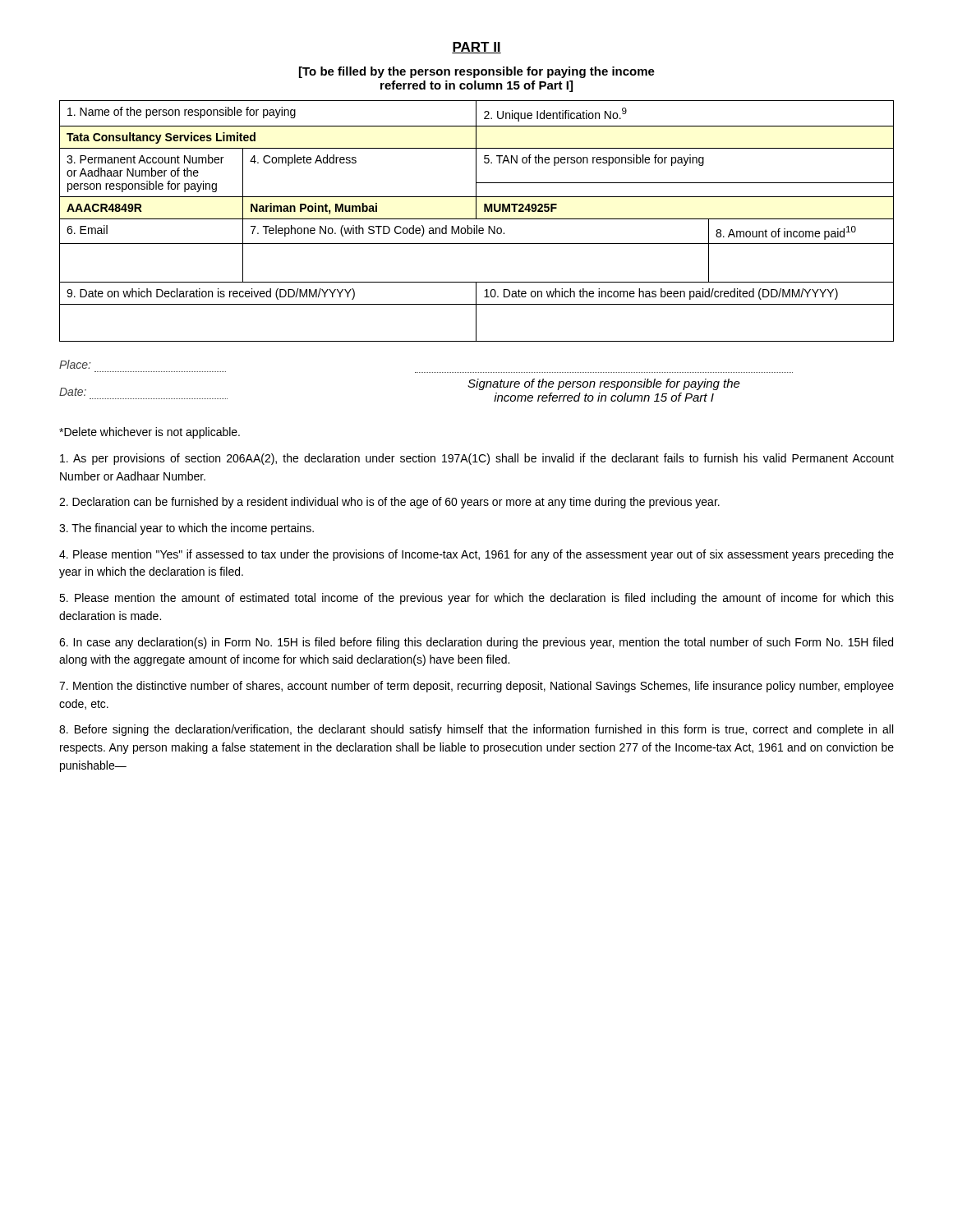Find the block on this page that starts "6. In case any"
953x1232 pixels.
tap(476, 651)
